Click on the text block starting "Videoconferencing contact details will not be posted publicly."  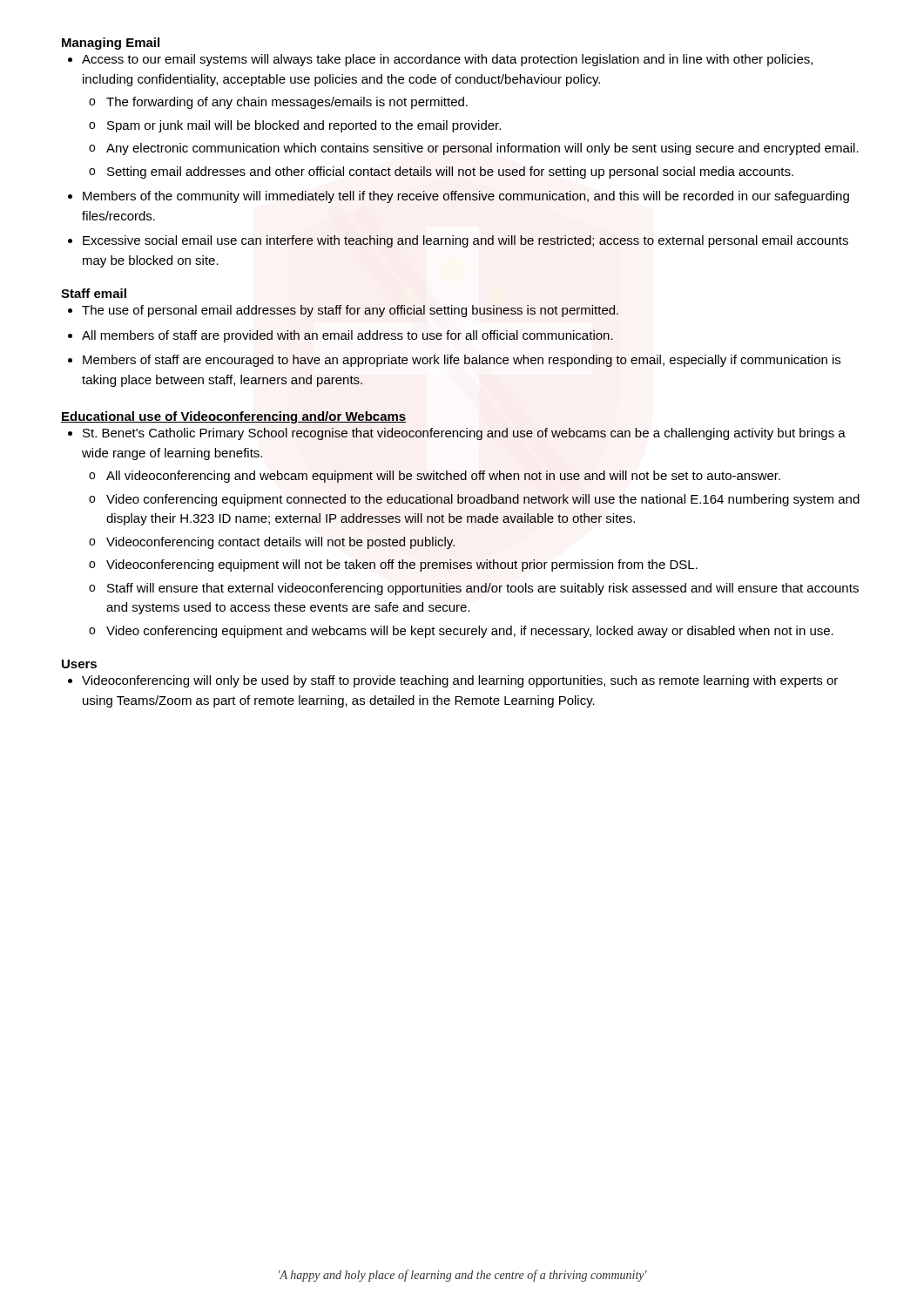click(281, 541)
